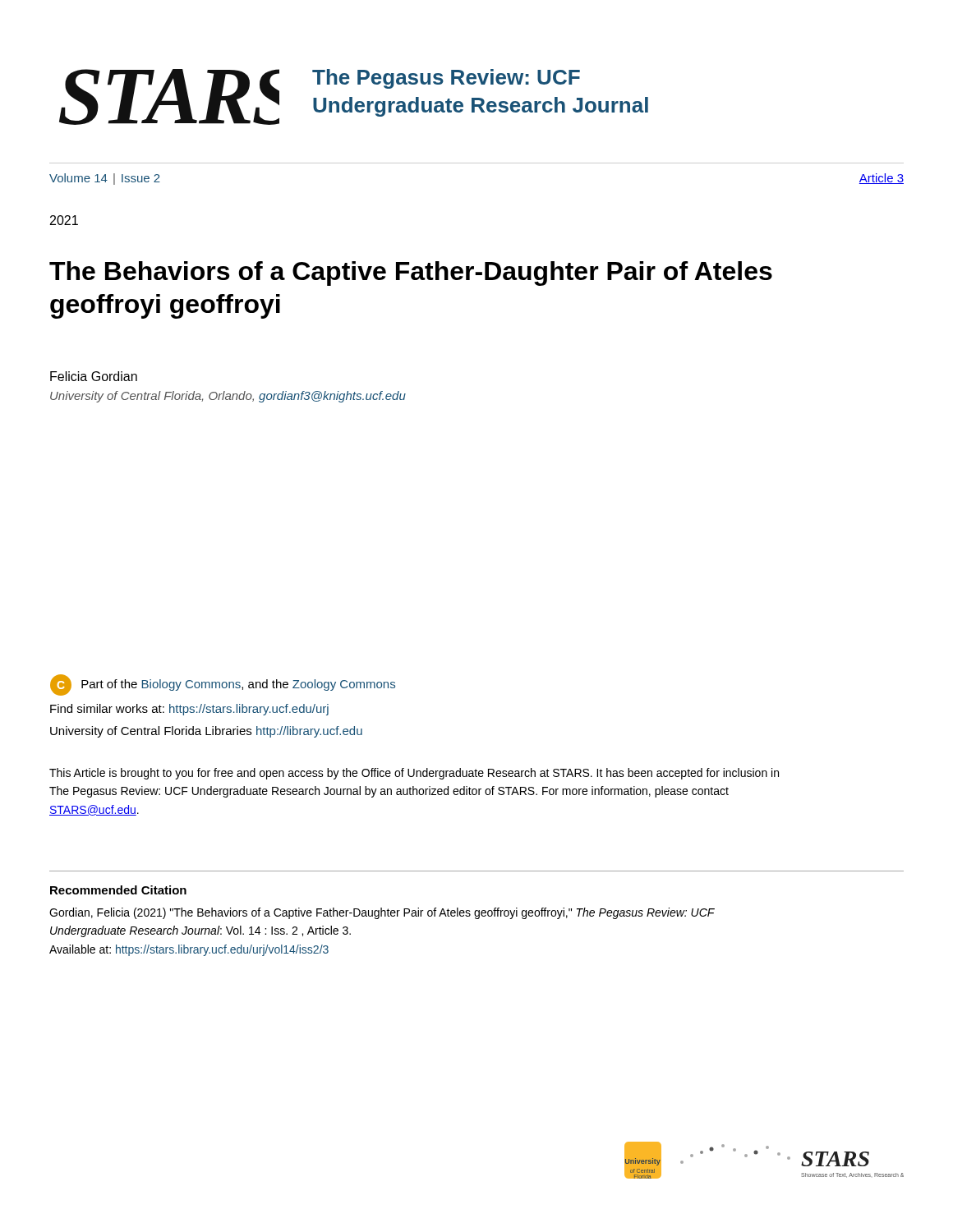Locate the title containing "The Behaviors of a Captive Father-Daughter Pair"

coord(411,287)
